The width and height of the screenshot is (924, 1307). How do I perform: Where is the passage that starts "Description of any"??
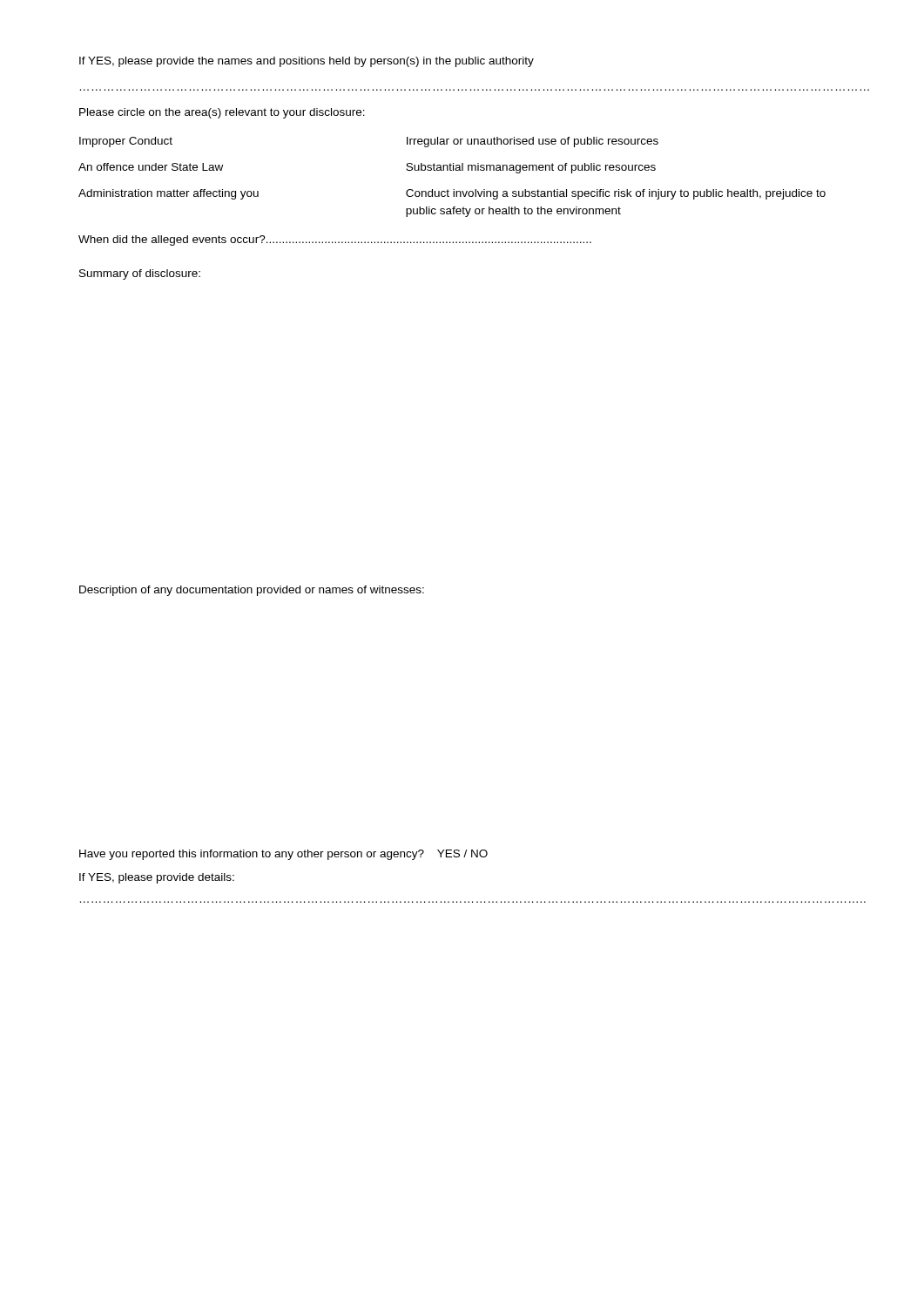[252, 589]
